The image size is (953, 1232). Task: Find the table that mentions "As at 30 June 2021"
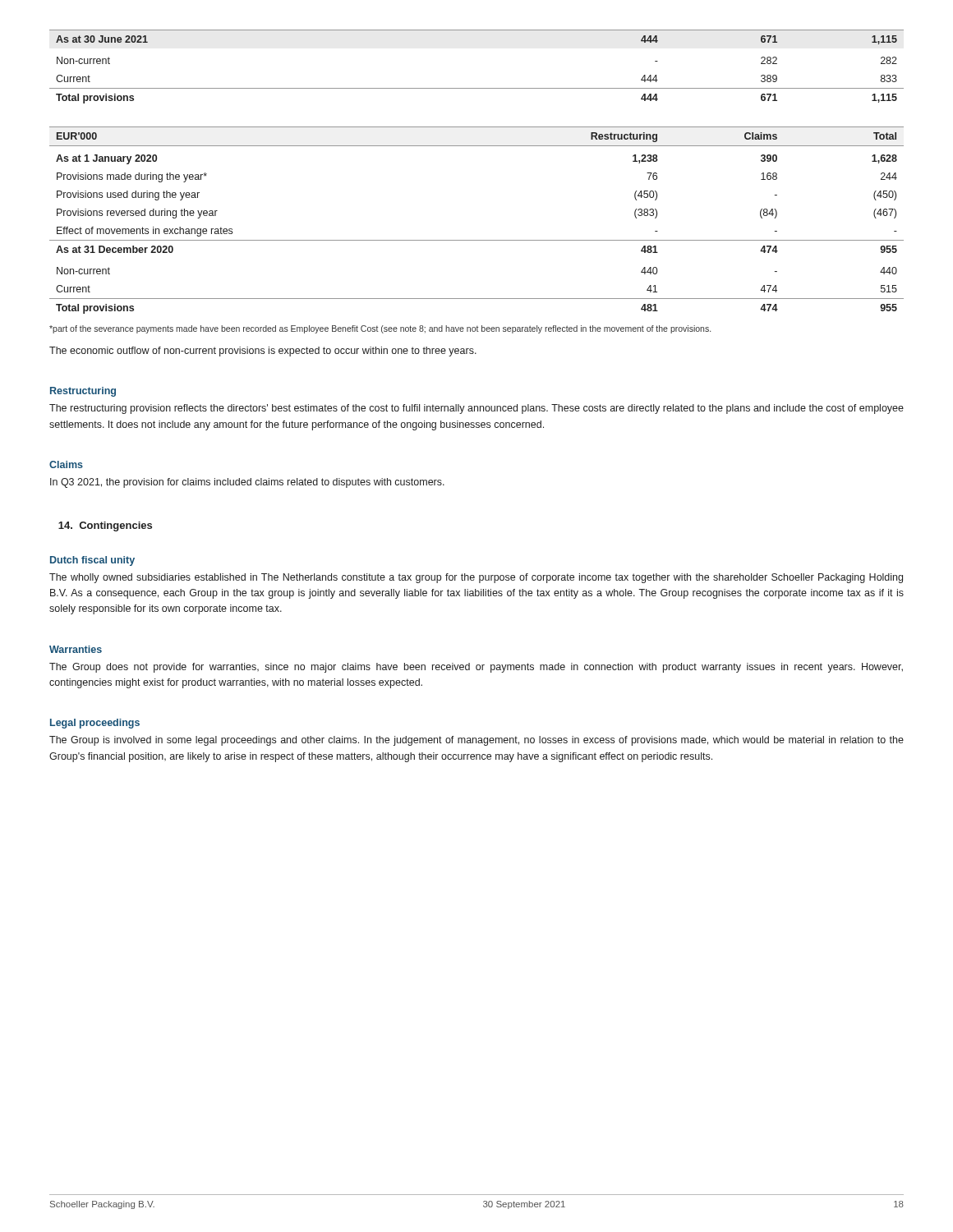click(x=476, y=68)
